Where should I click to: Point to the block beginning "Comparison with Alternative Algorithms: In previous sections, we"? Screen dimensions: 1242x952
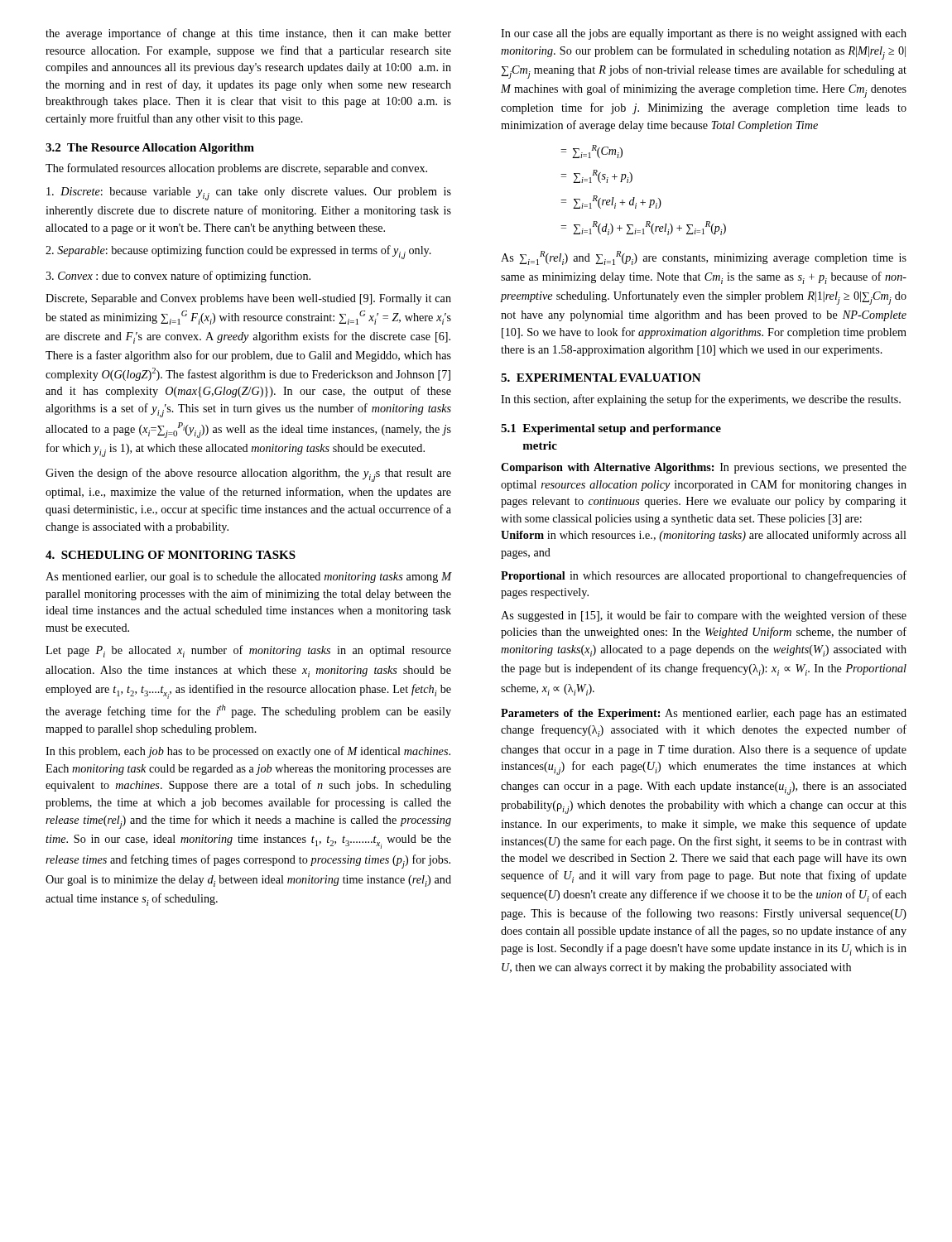(704, 510)
